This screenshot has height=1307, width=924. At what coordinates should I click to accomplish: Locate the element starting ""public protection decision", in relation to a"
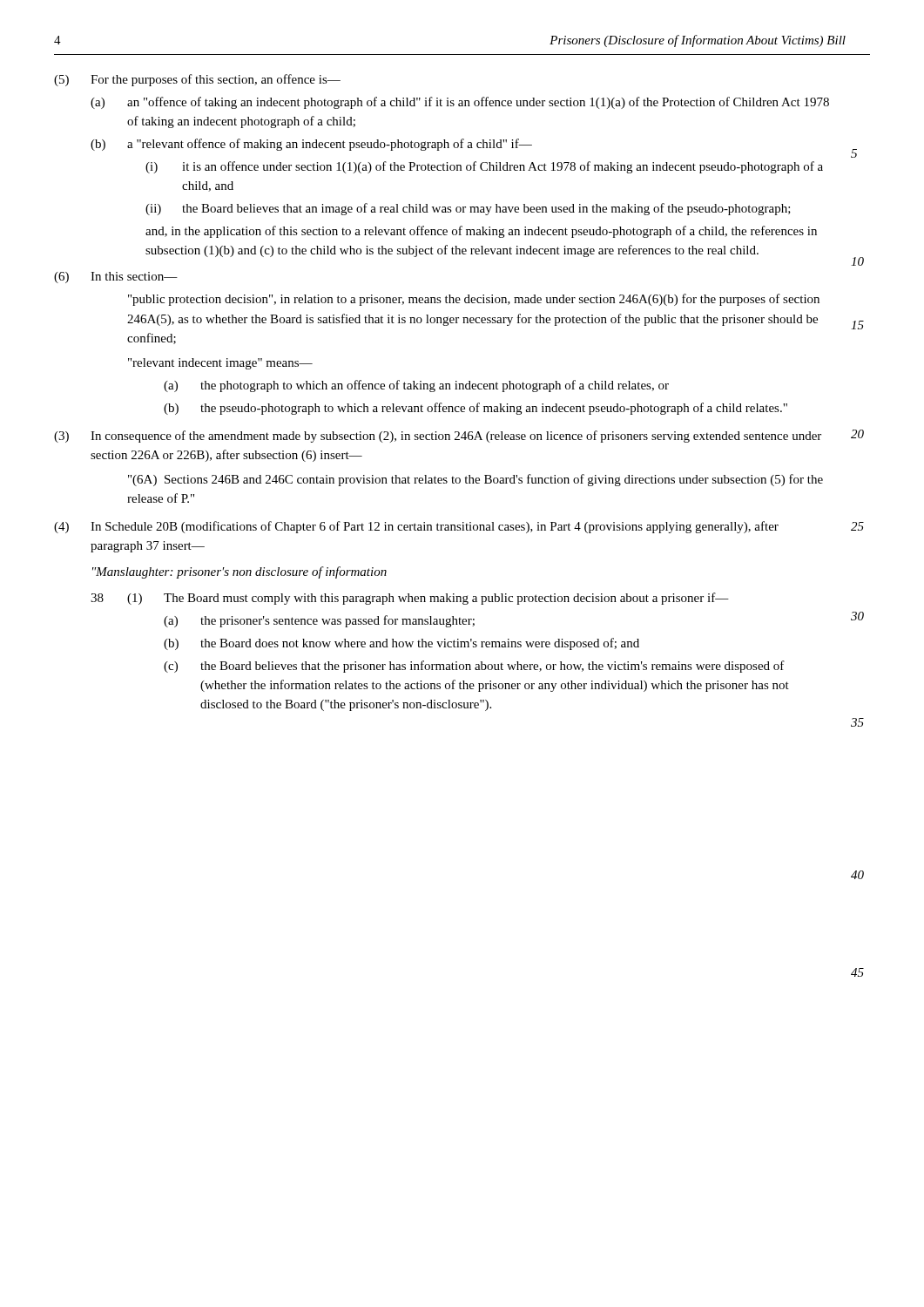tap(474, 318)
